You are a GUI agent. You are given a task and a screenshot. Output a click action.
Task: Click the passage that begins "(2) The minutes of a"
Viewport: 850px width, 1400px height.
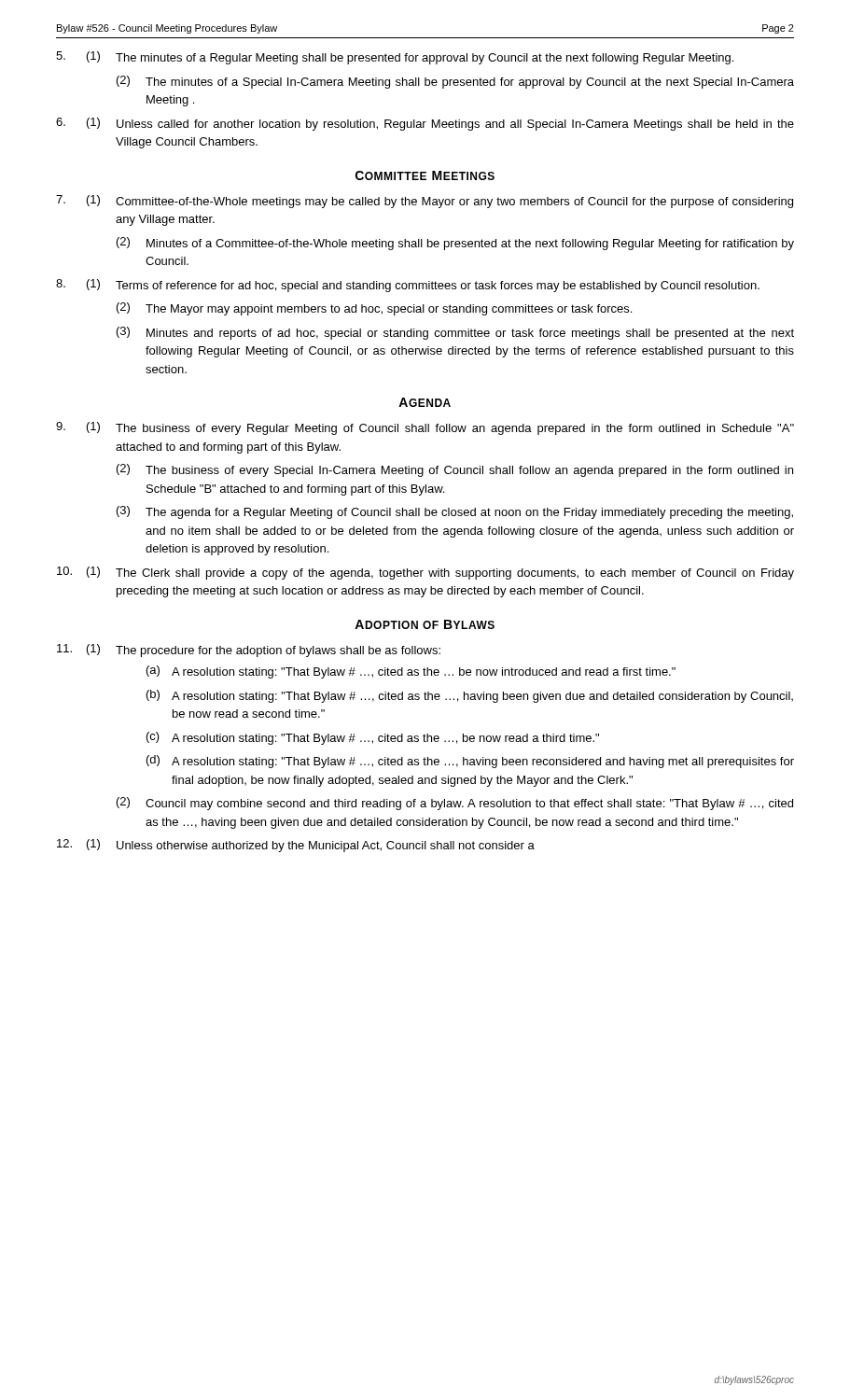tap(425, 91)
